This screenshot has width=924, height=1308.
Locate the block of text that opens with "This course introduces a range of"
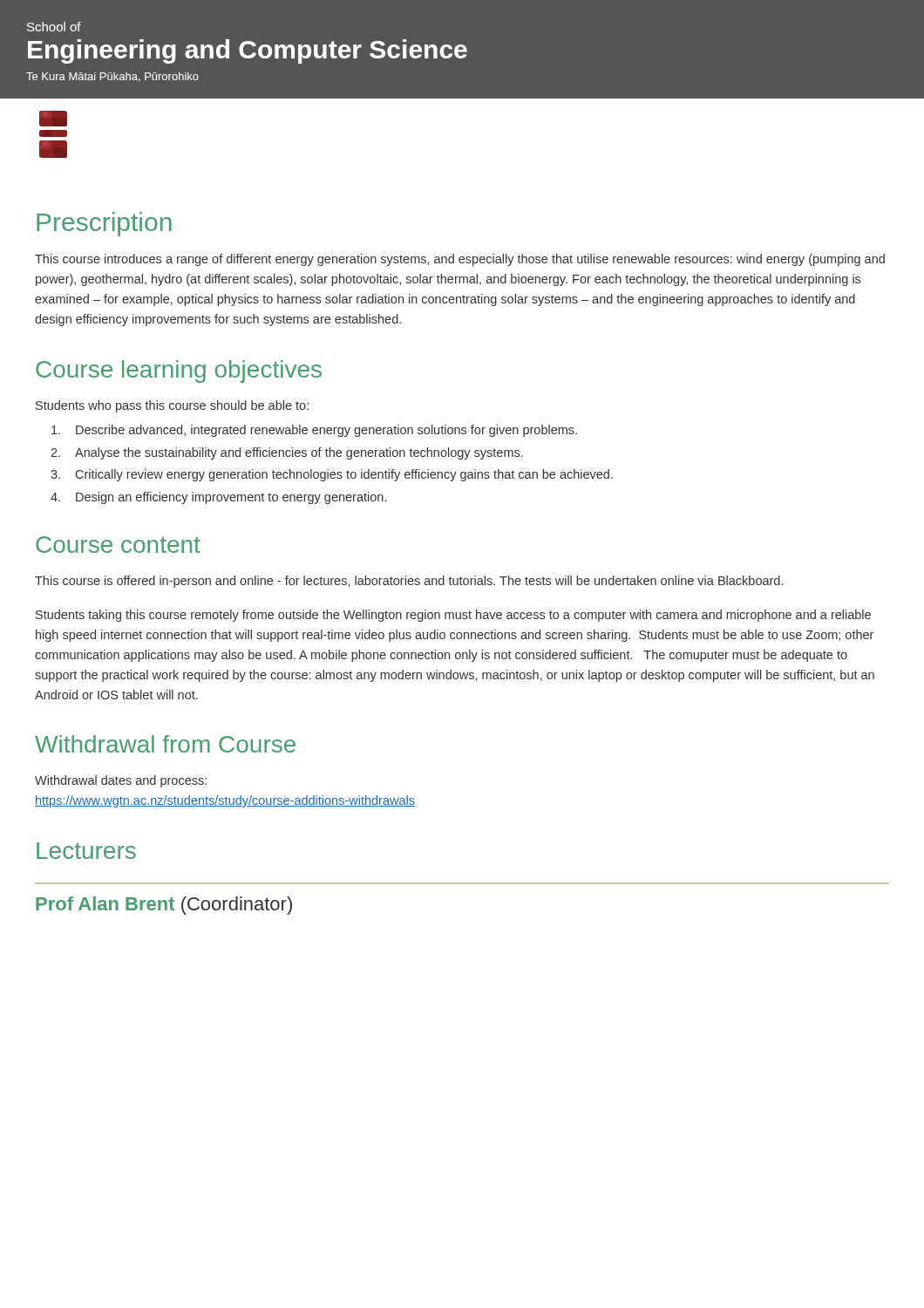[460, 289]
